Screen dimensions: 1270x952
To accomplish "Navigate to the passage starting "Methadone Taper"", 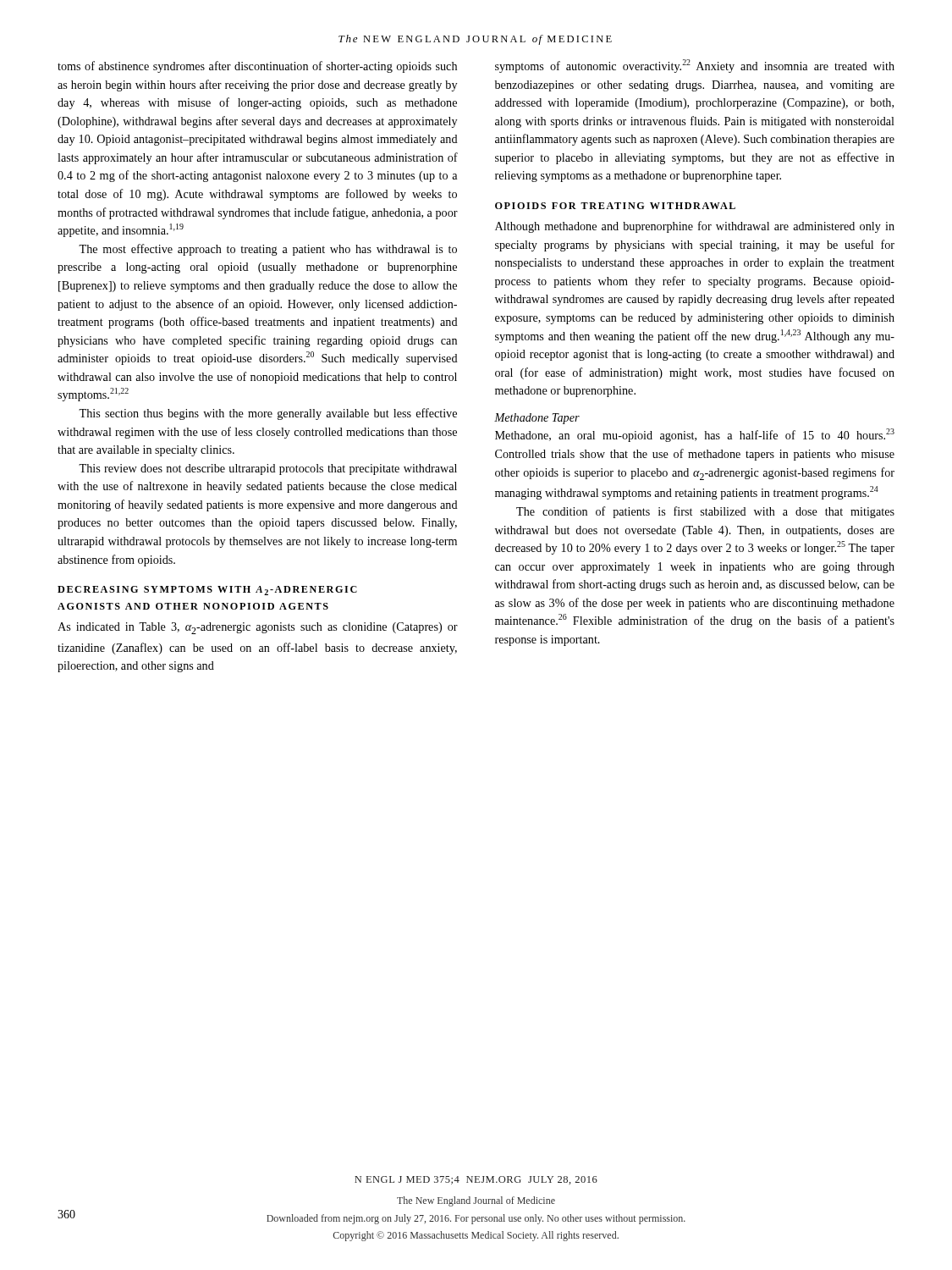I will (x=537, y=419).
